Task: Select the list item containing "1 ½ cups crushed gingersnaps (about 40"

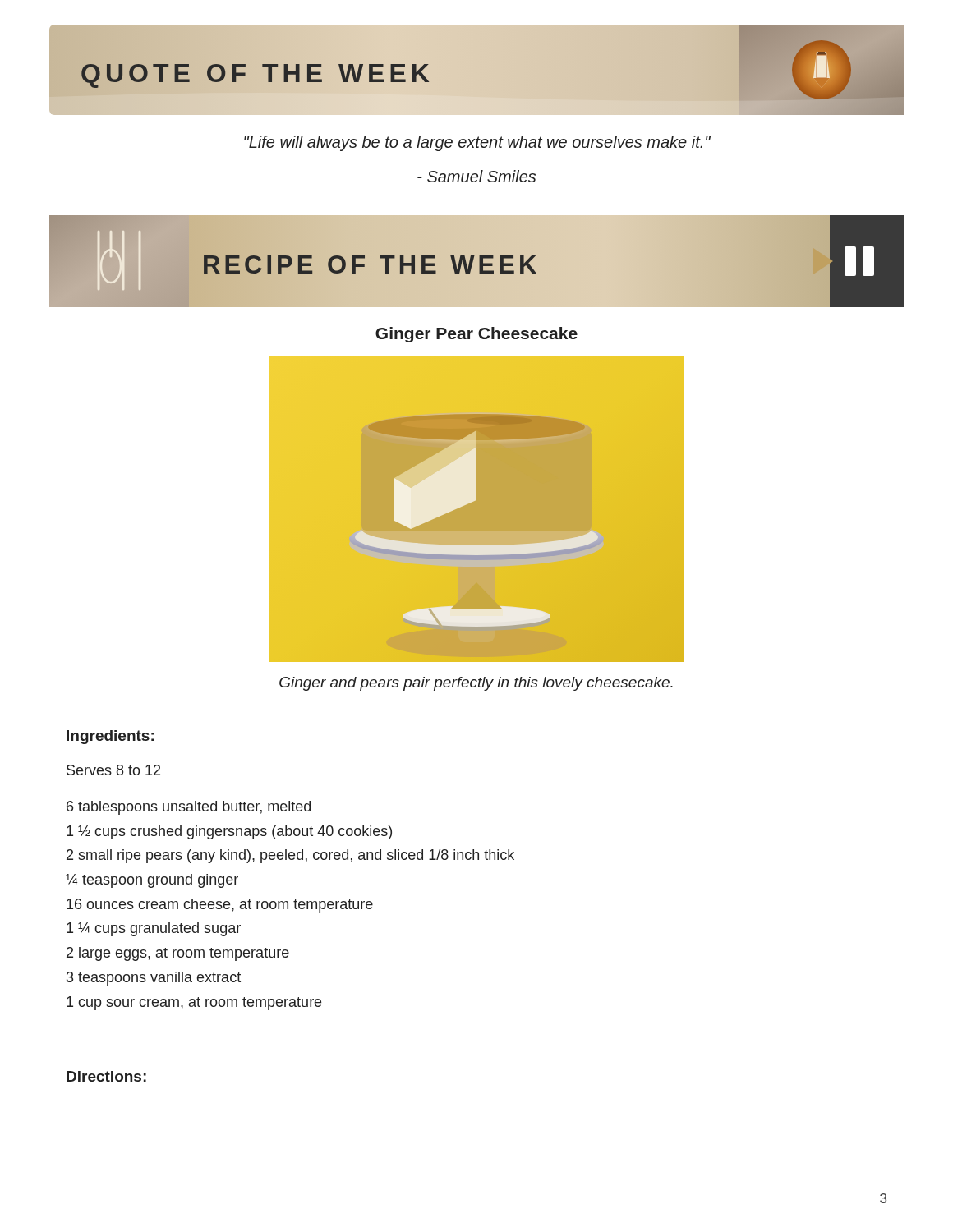Action: point(229,831)
